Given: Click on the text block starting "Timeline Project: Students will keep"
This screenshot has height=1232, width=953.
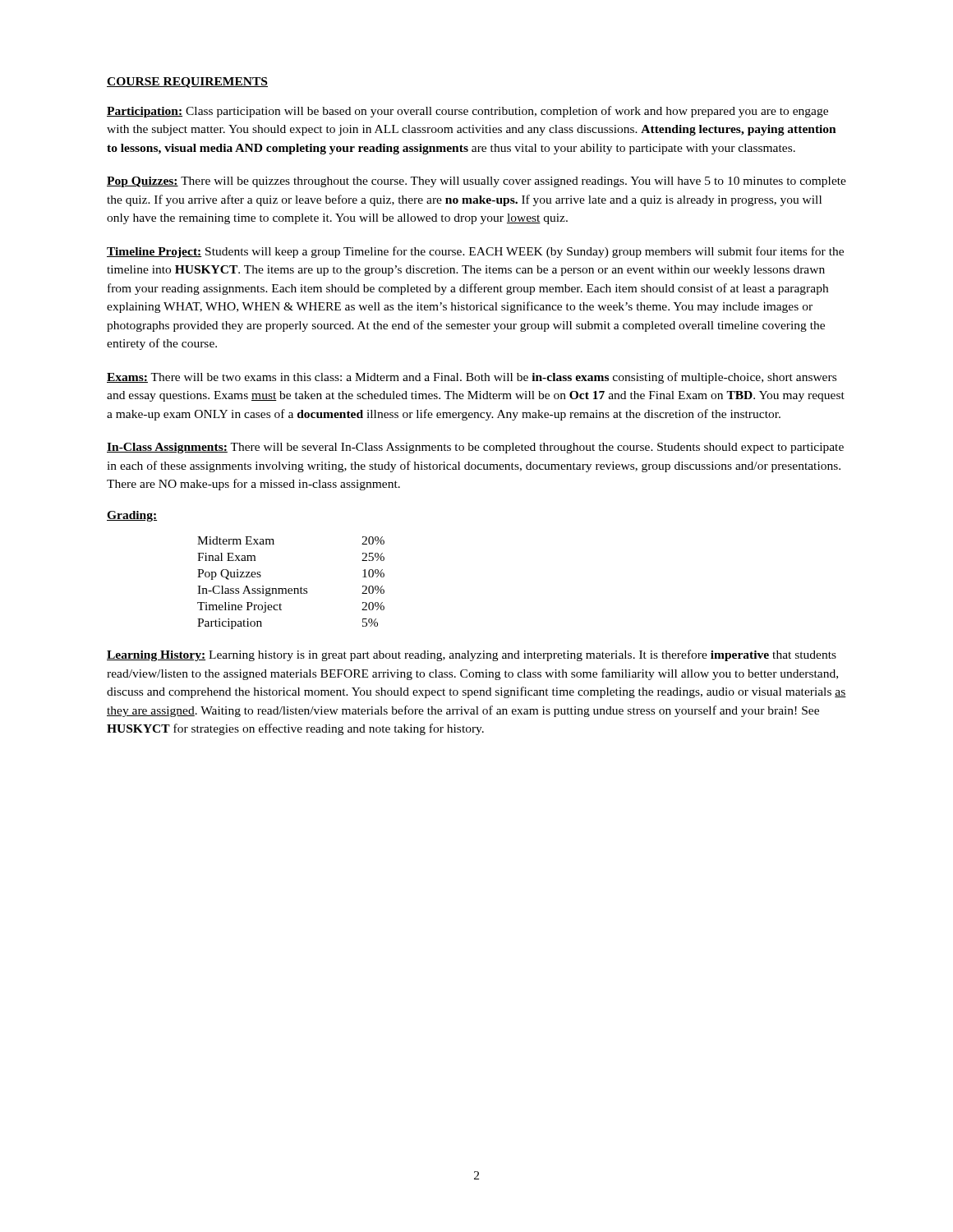Looking at the screenshot, I should tap(475, 297).
